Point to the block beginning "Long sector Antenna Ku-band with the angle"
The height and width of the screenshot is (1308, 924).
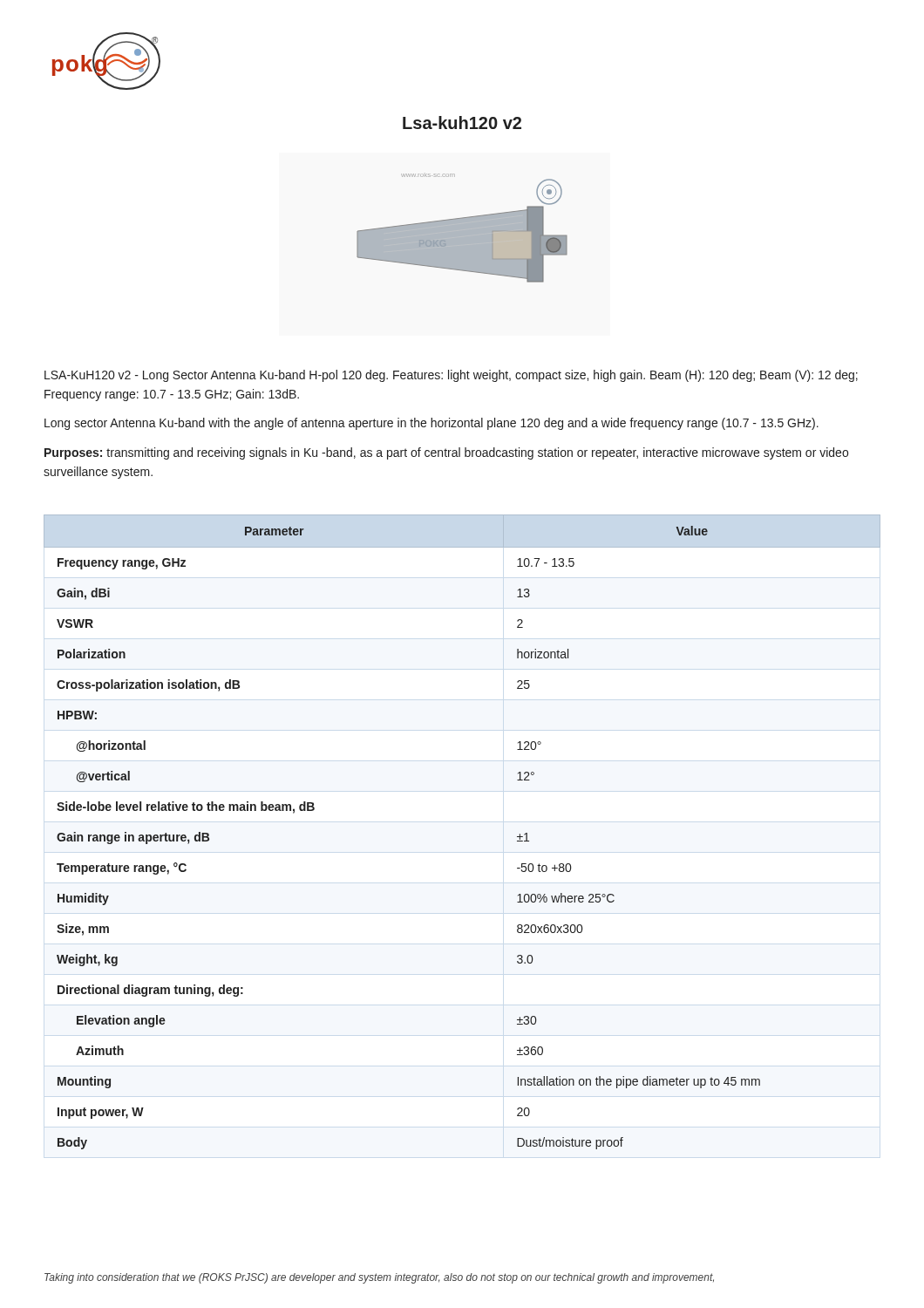point(431,423)
